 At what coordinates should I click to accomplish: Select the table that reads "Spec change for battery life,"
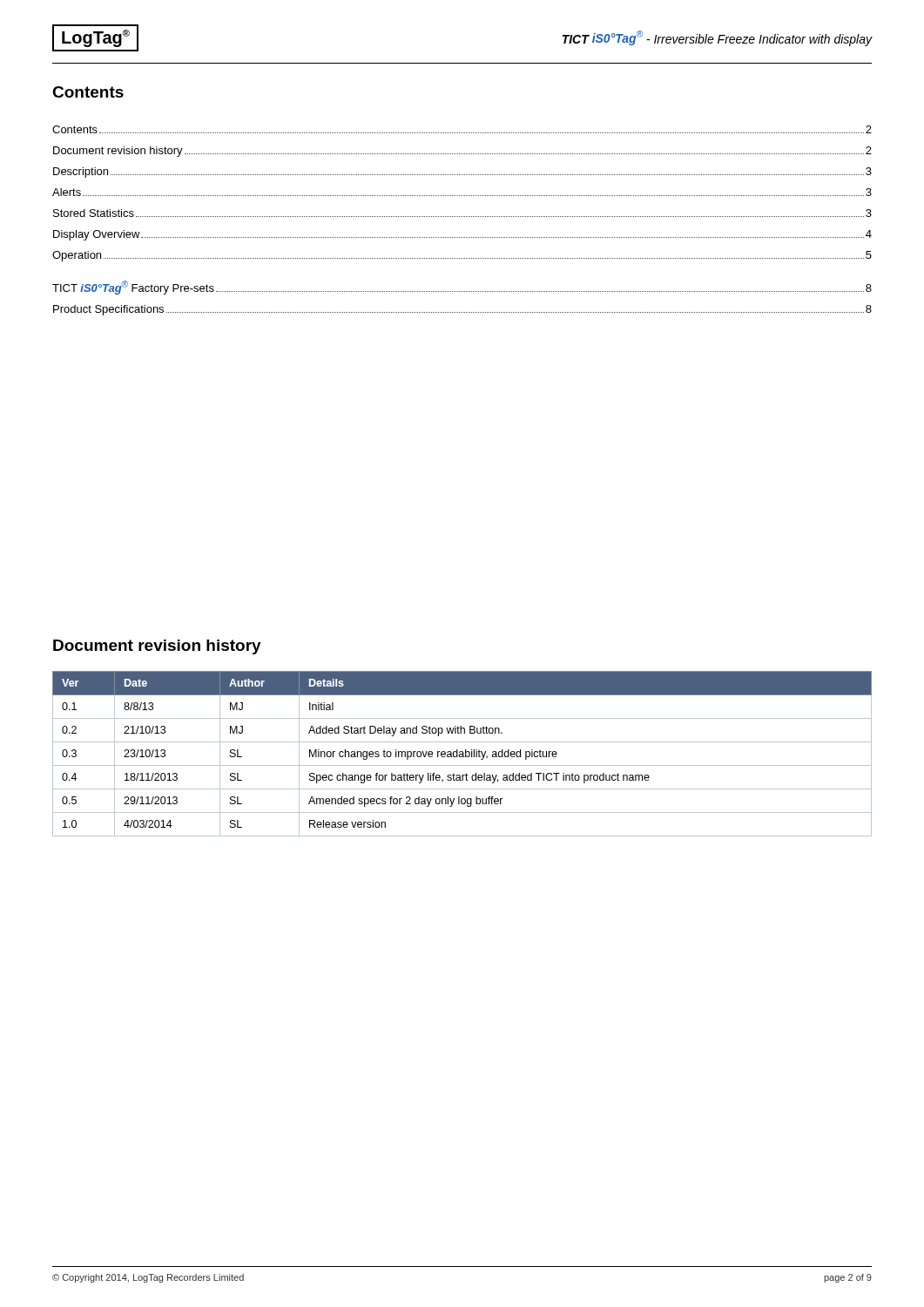(462, 754)
